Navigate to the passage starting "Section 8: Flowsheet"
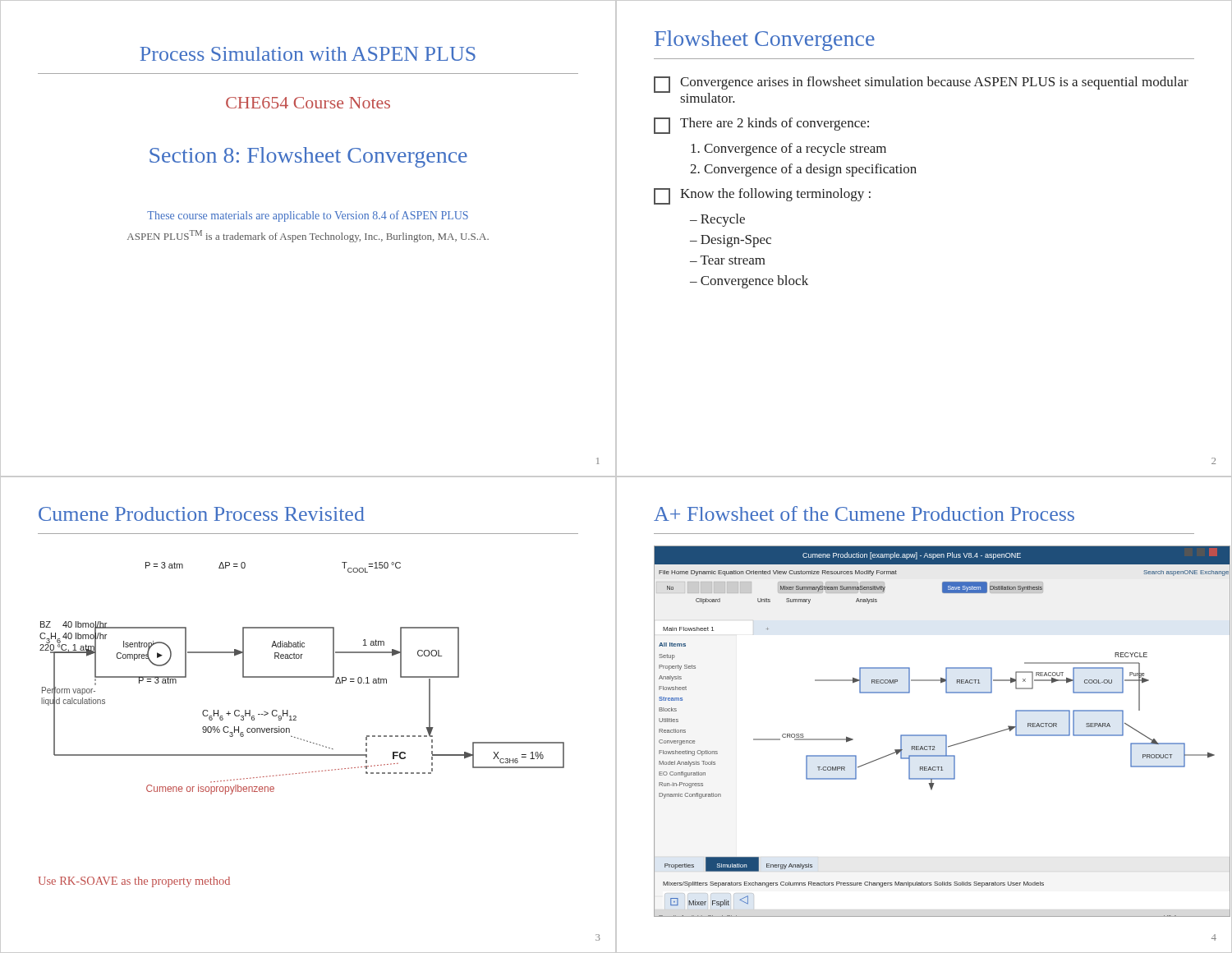The height and width of the screenshot is (953, 1232). tap(308, 155)
